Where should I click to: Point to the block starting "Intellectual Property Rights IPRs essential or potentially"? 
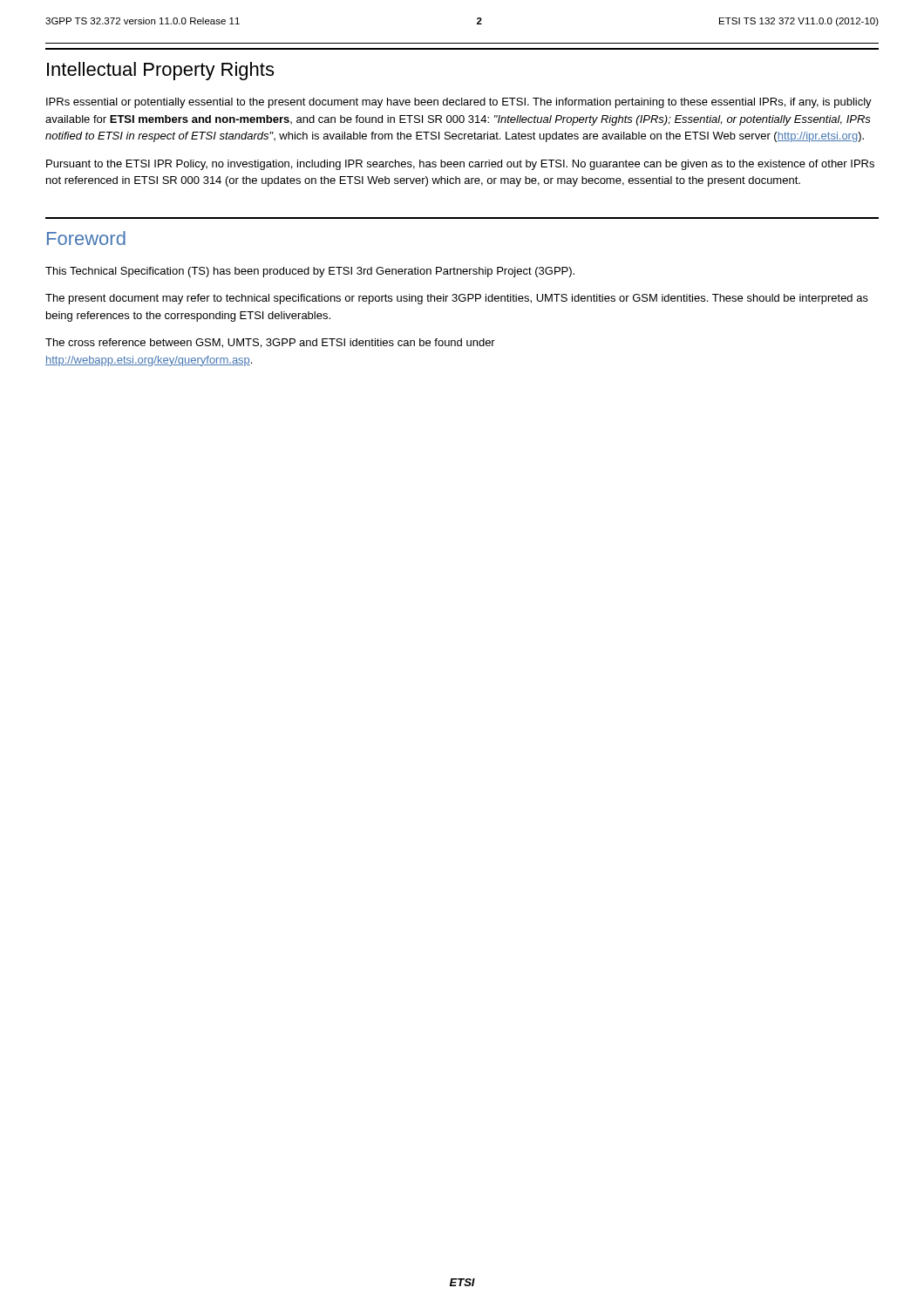point(462,124)
